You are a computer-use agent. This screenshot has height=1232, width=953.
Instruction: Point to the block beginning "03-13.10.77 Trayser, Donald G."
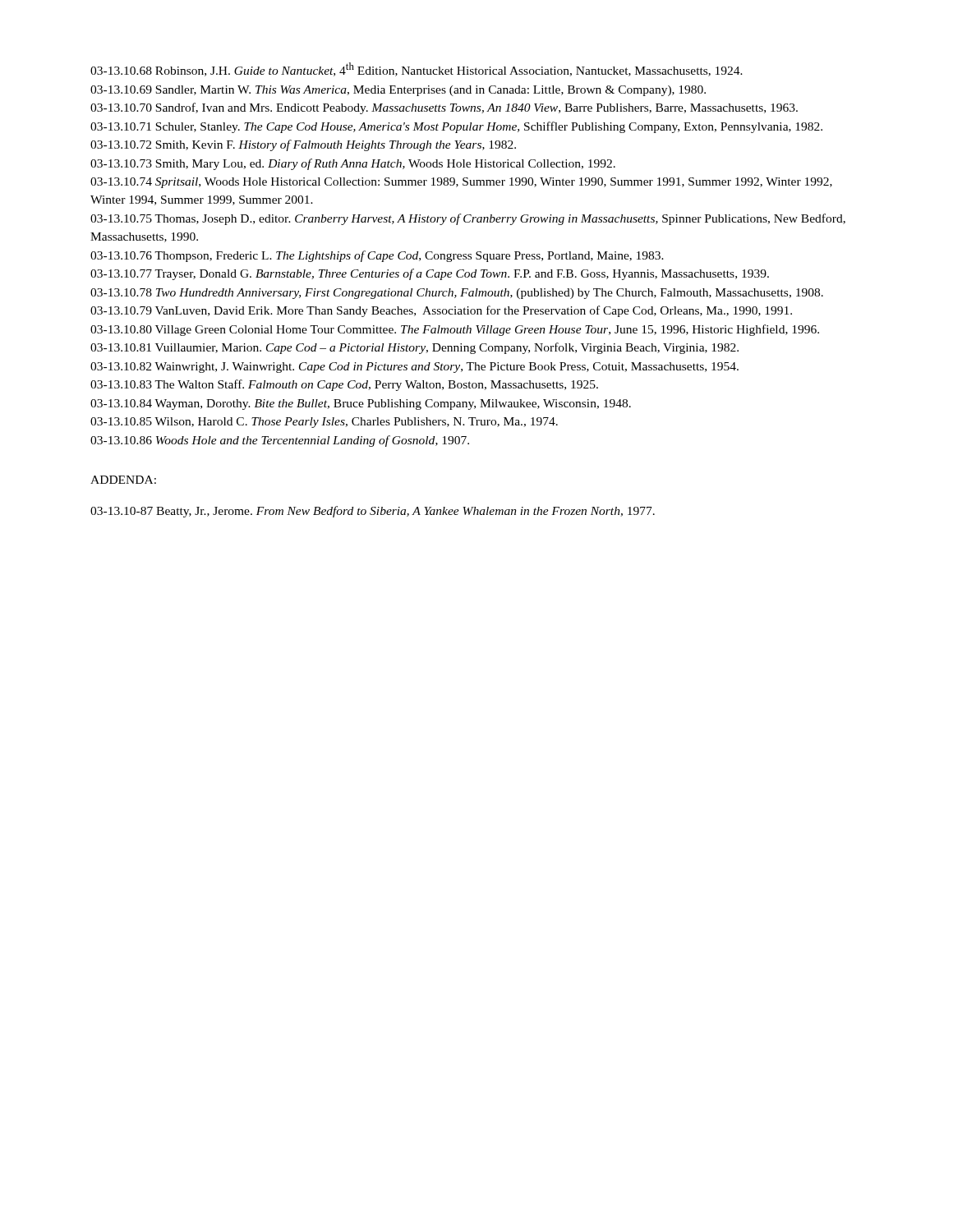430,273
